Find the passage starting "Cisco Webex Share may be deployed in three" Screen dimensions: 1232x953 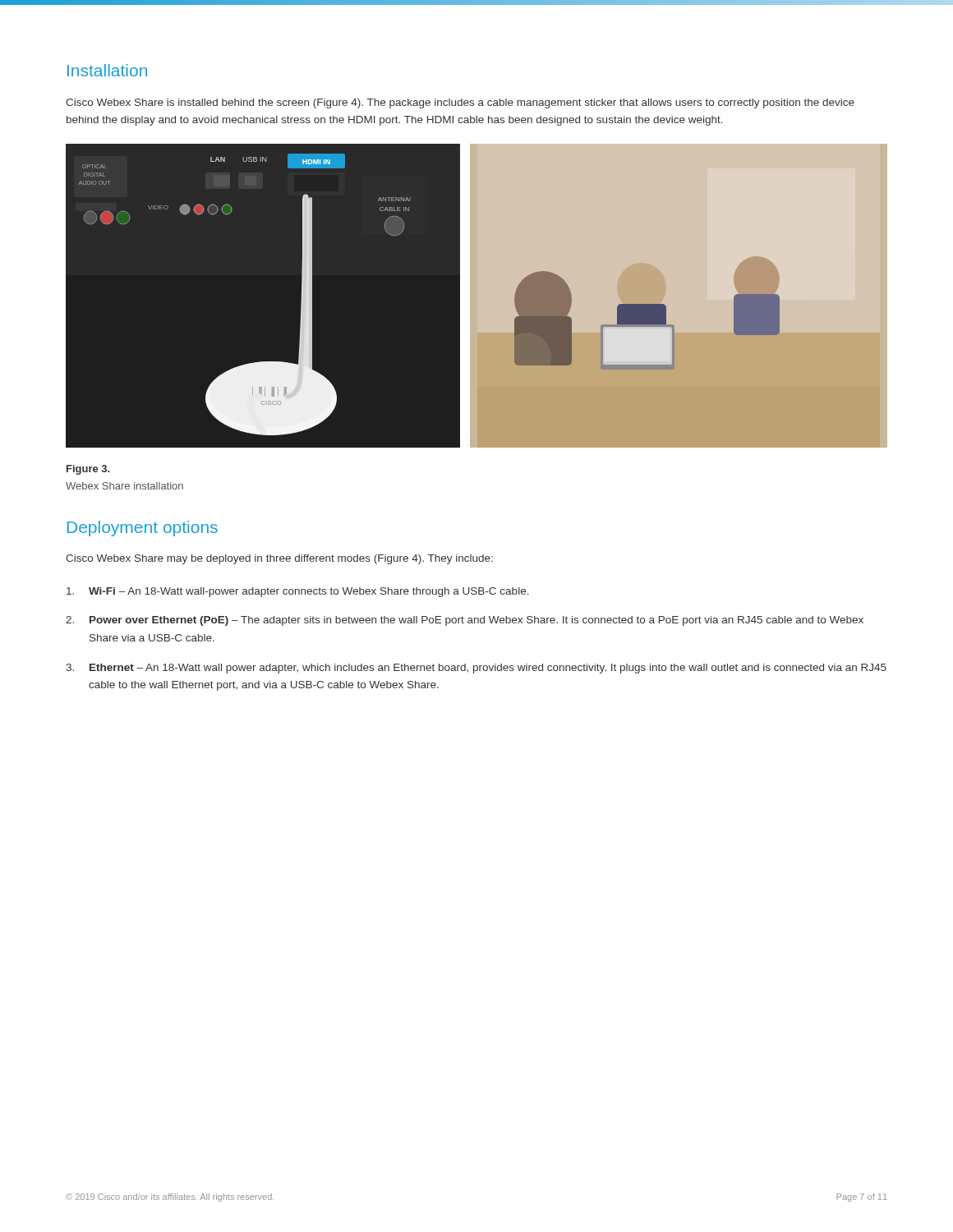[280, 558]
